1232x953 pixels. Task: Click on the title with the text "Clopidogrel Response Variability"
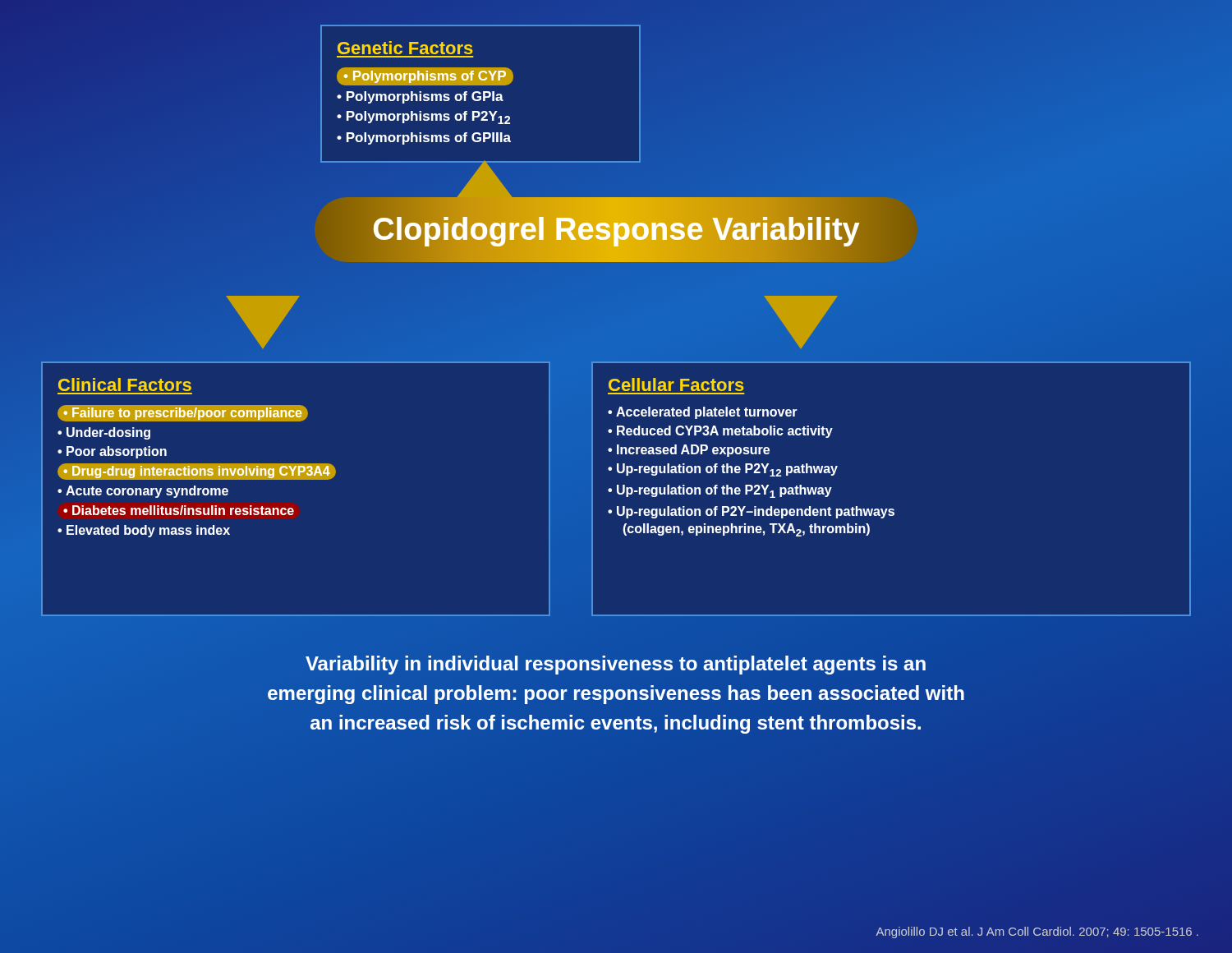(x=616, y=230)
